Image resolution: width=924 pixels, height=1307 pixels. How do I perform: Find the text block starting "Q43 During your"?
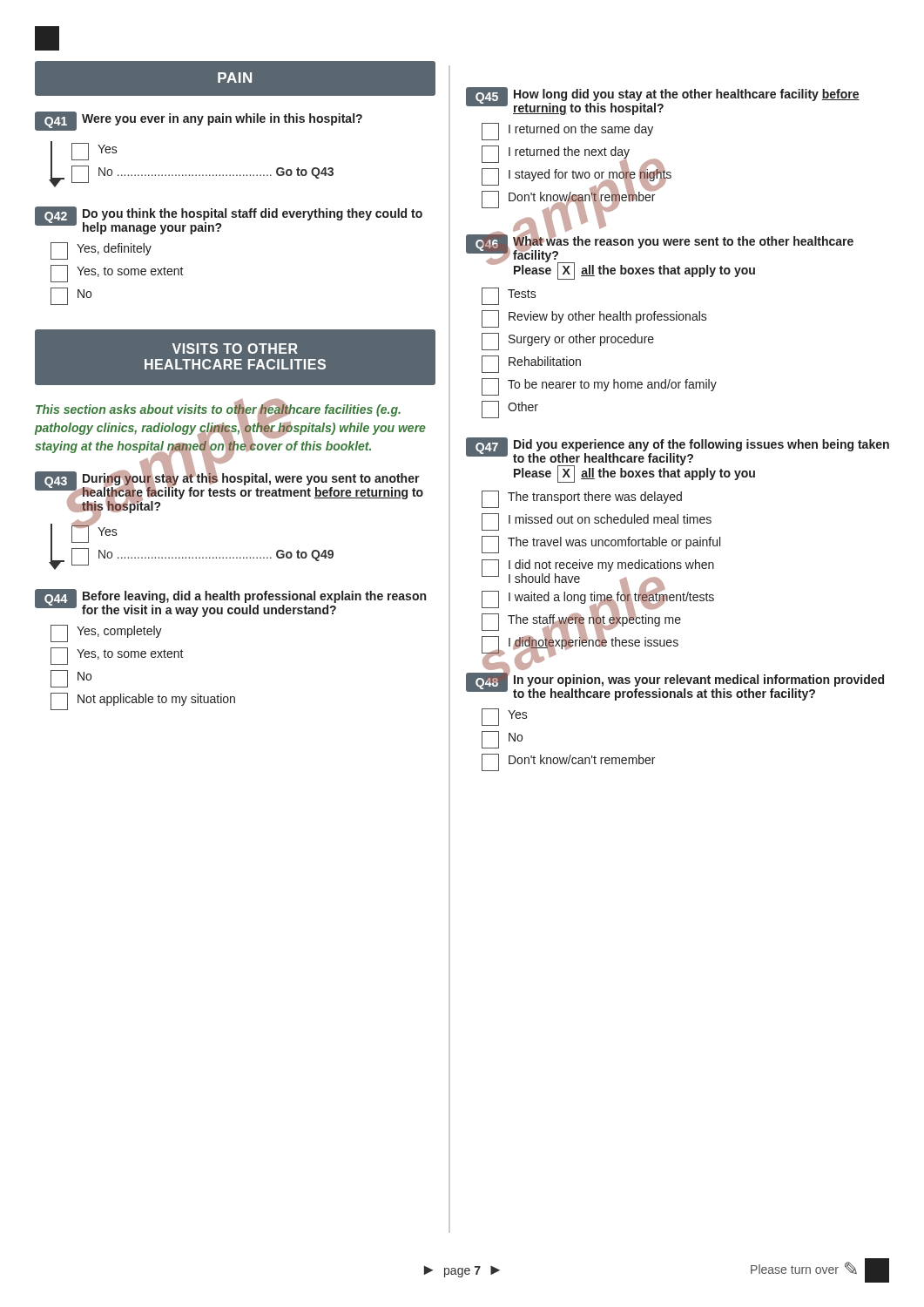click(235, 521)
